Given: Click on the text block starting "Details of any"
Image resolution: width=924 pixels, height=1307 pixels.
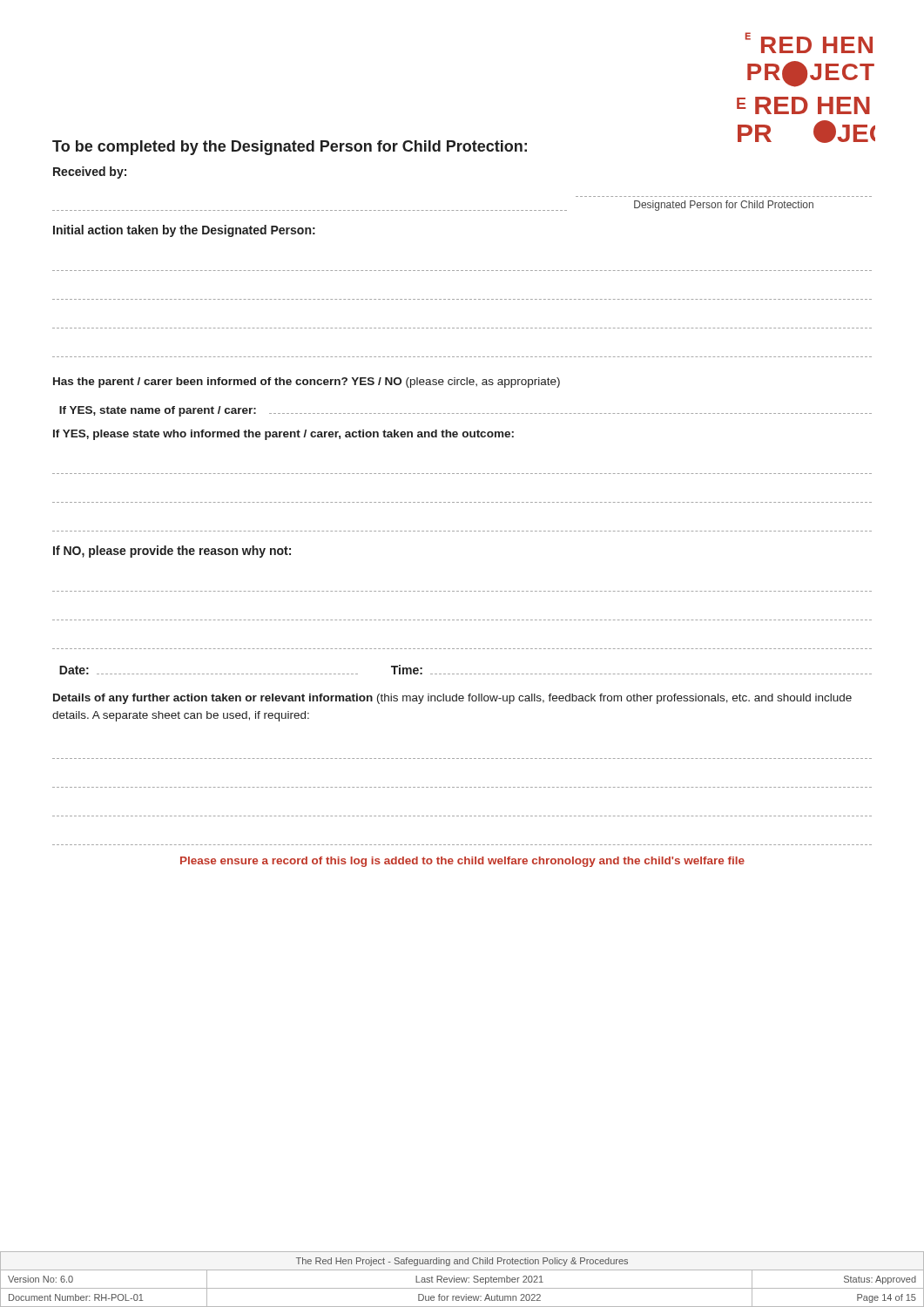Looking at the screenshot, I should click(x=452, y=706).
